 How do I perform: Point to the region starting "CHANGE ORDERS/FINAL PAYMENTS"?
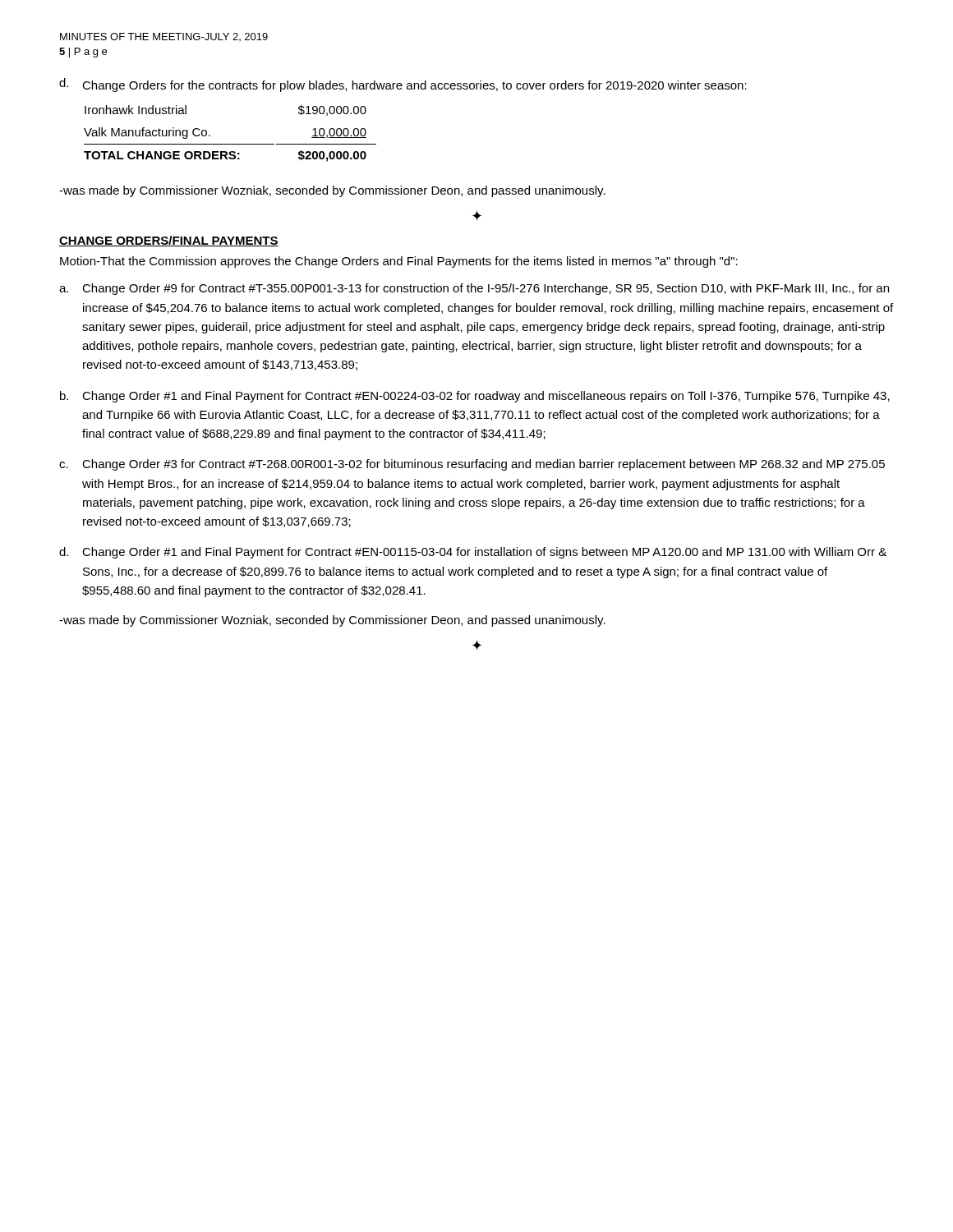[169, 240]
